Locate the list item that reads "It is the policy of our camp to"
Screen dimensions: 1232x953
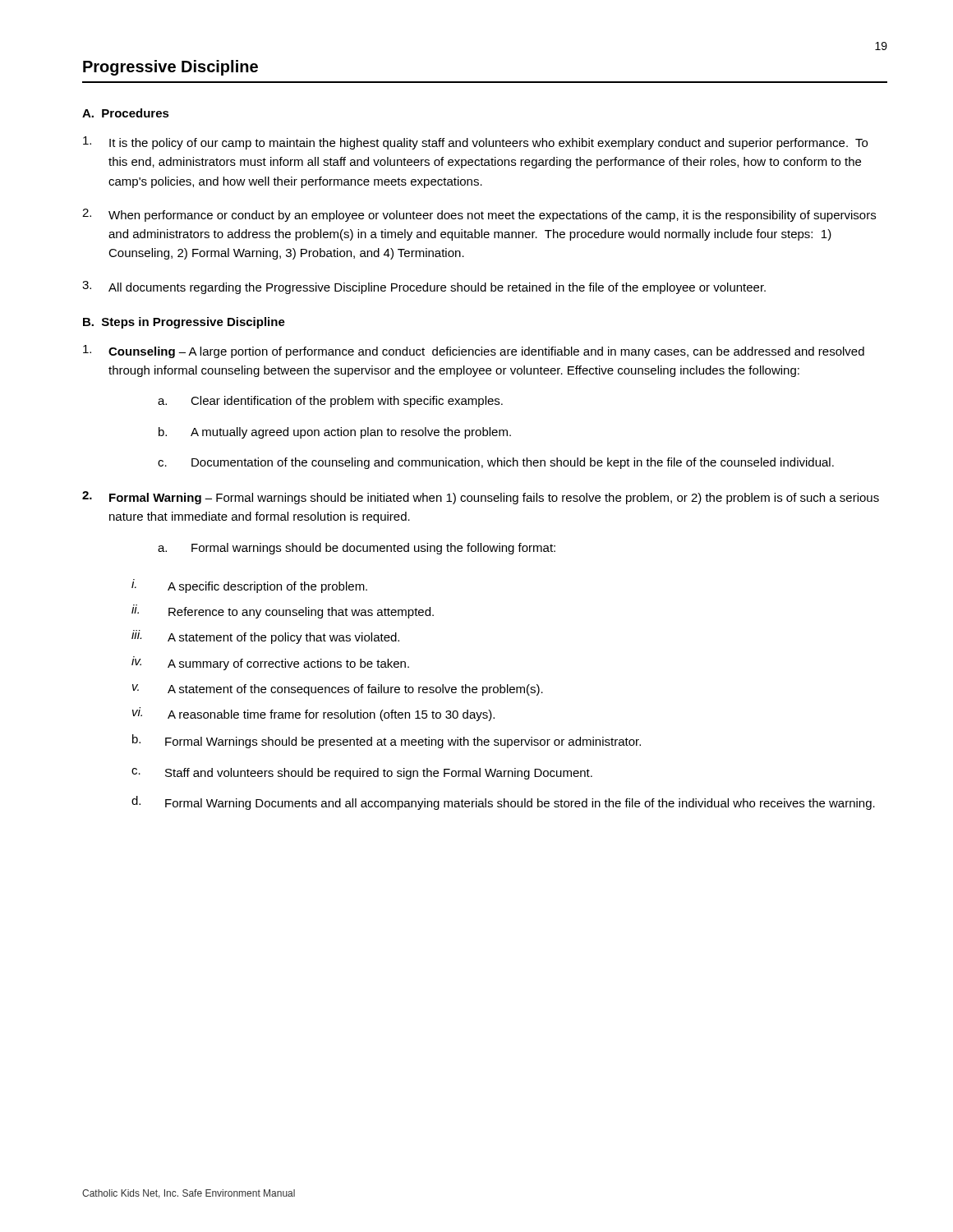click(485, 162)
